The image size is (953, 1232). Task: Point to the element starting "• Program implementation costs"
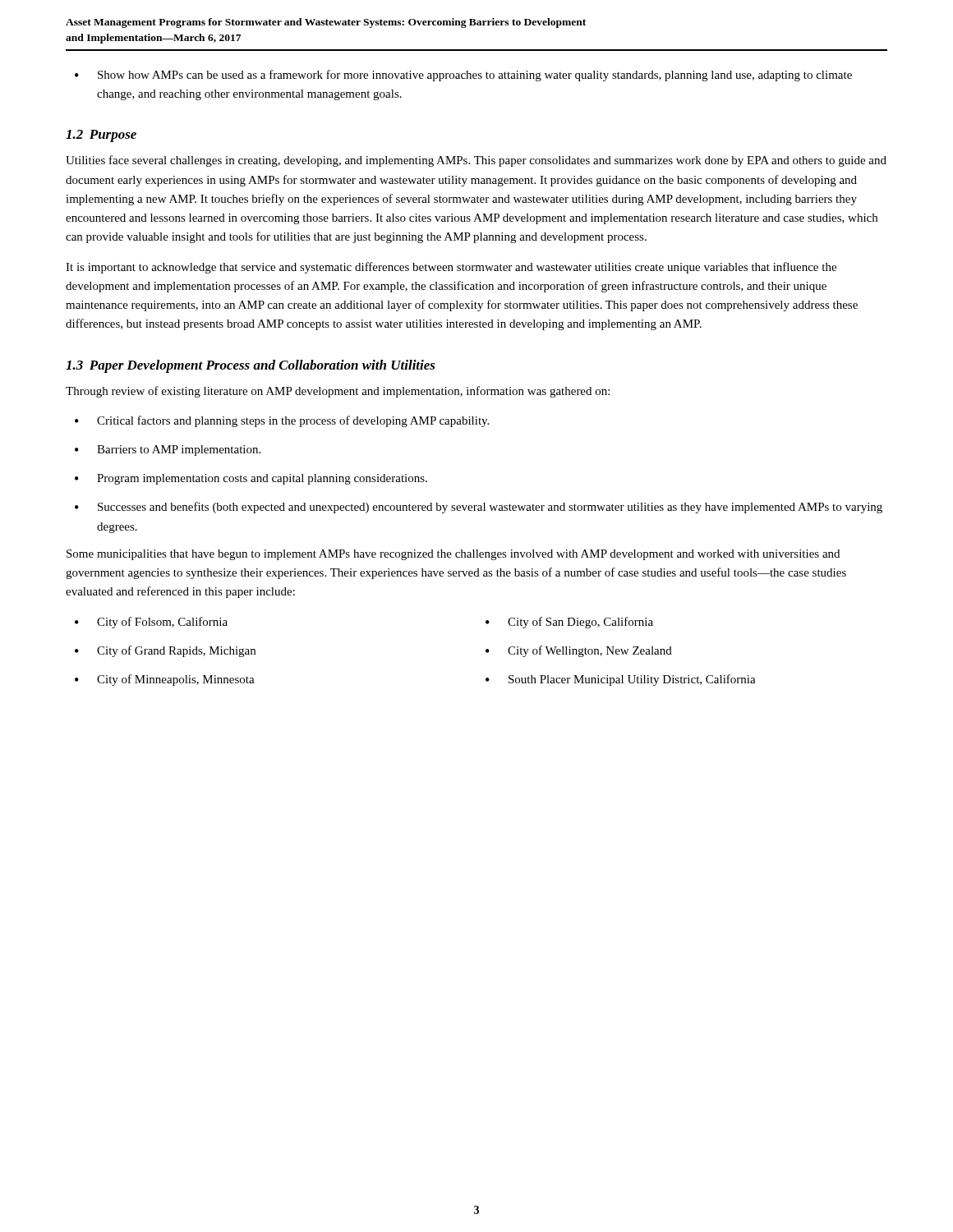(251, 479)
